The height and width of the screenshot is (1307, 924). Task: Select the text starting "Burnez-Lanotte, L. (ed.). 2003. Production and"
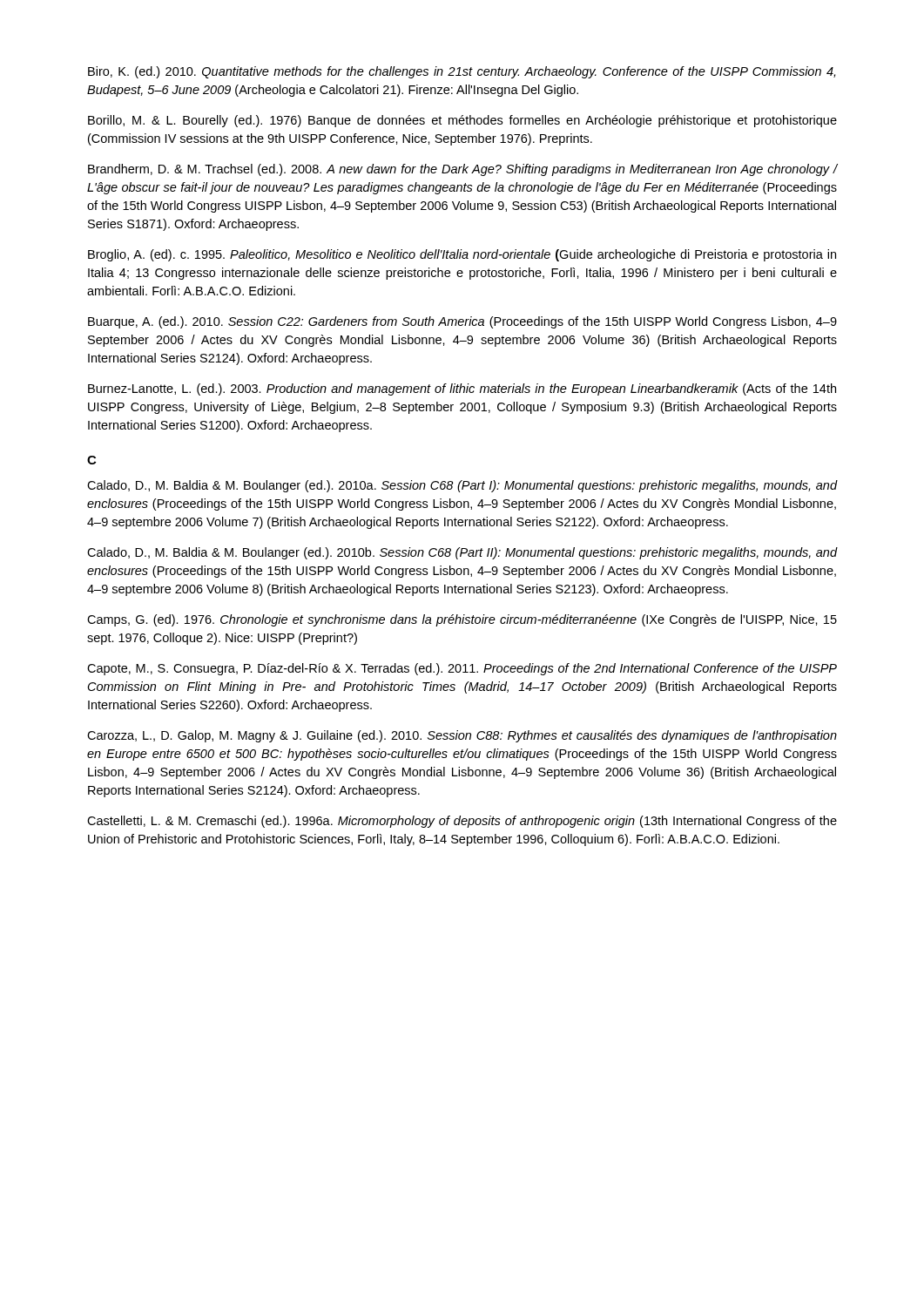[462, 407]
